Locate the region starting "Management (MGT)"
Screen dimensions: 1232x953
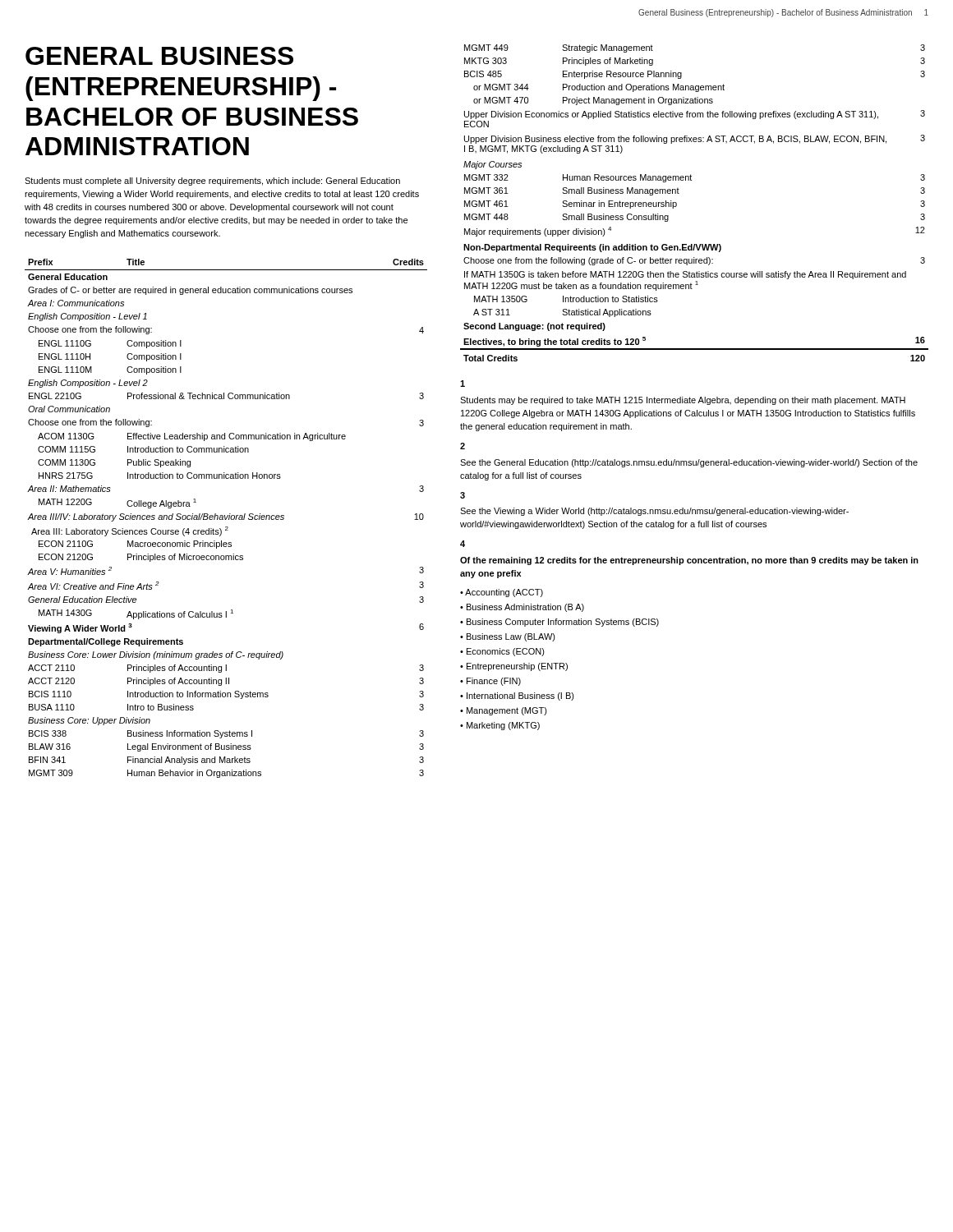click(506, 710)
